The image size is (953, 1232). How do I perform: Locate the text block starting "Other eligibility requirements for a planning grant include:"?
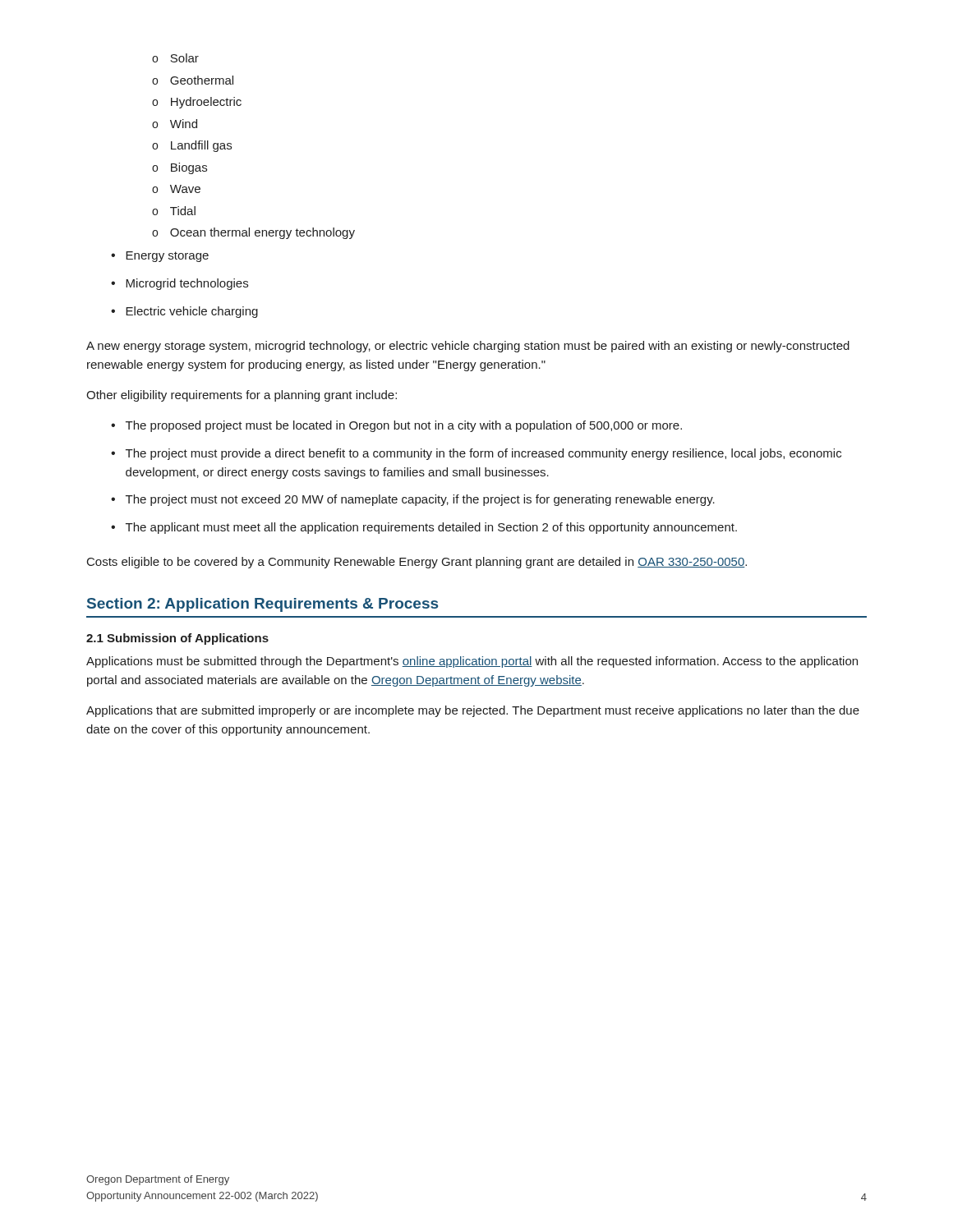[242, 396]
